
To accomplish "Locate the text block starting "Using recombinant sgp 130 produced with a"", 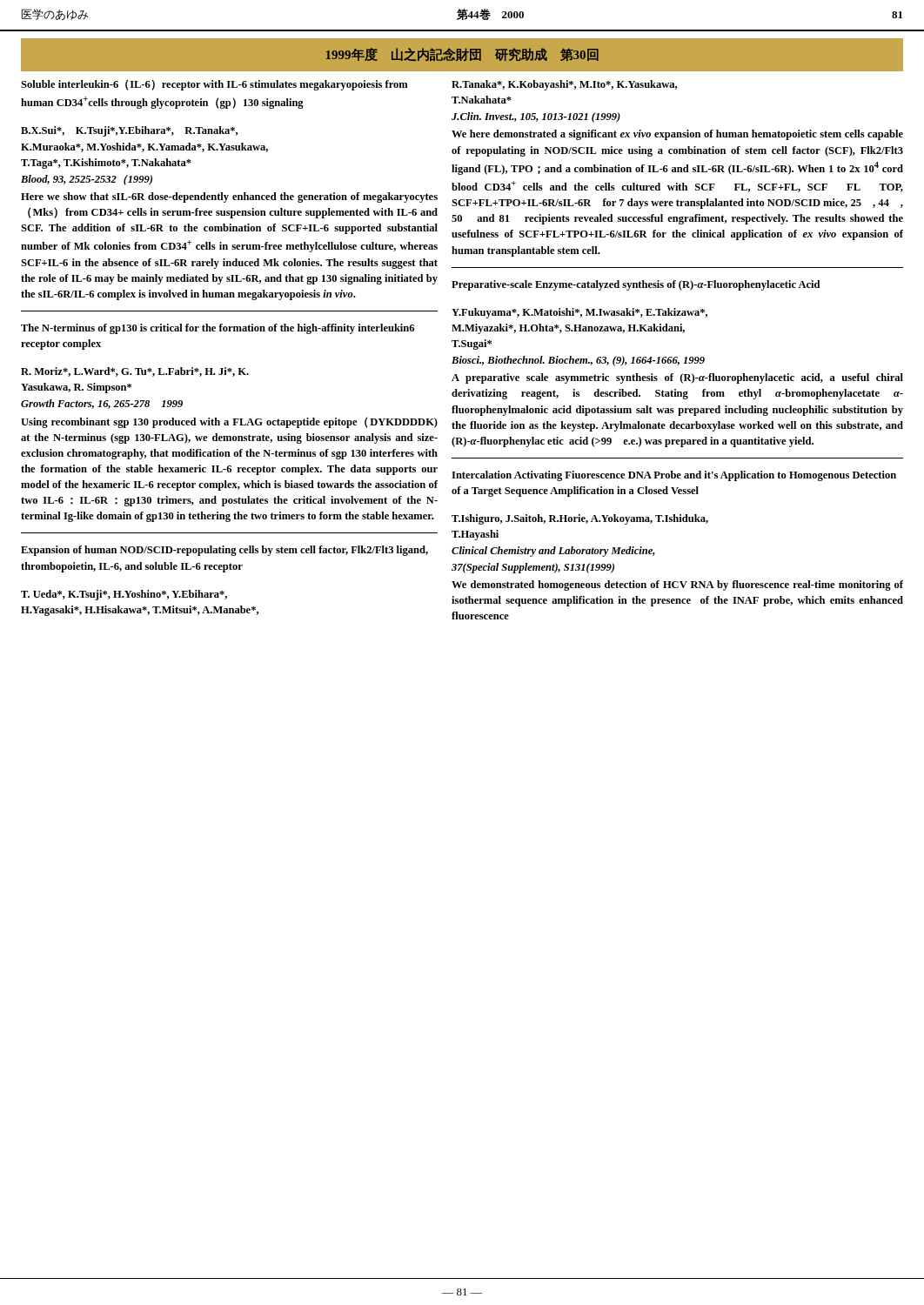I will tap(229, 469).
